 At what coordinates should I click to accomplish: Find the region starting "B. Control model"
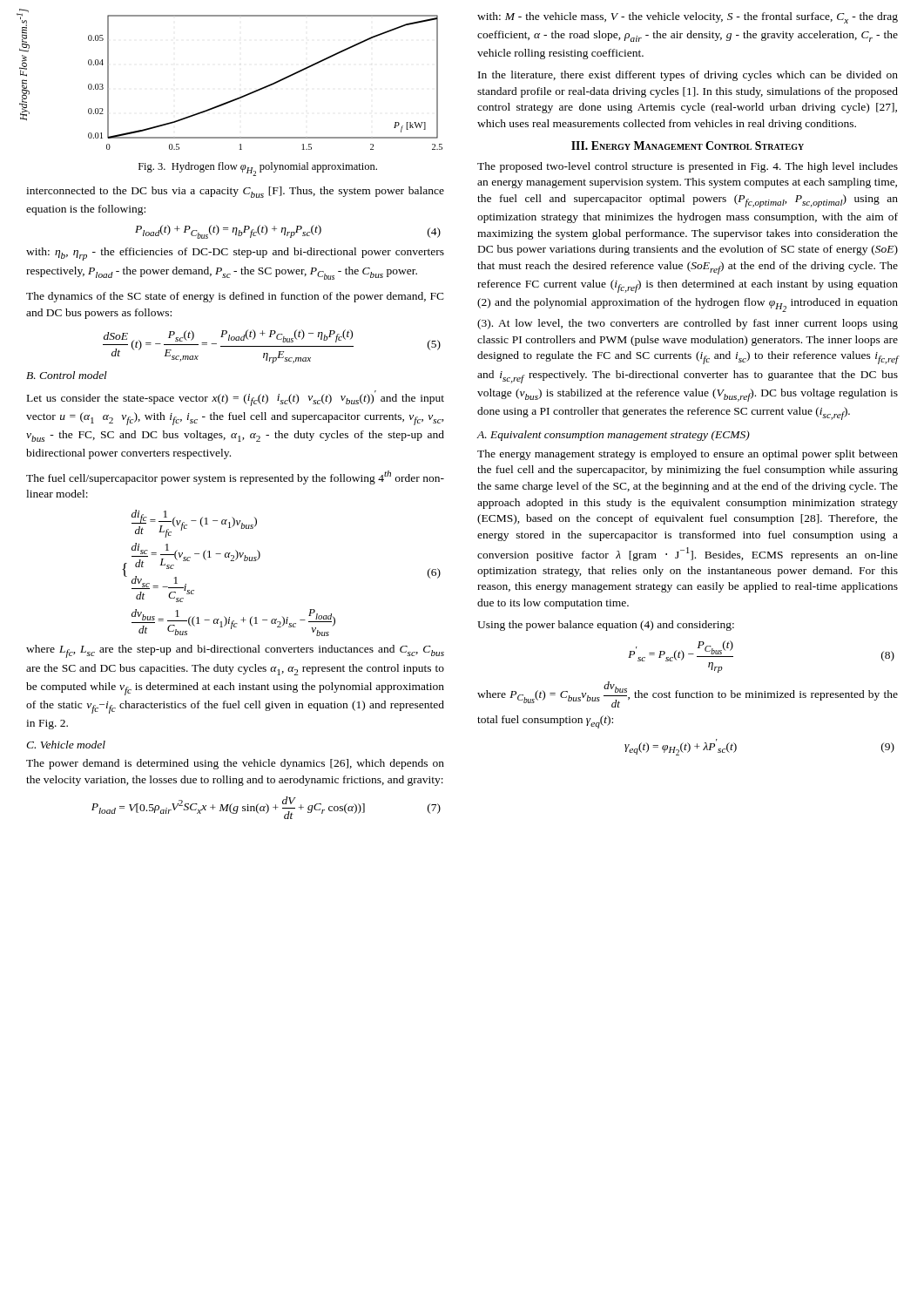pos(67,375)
